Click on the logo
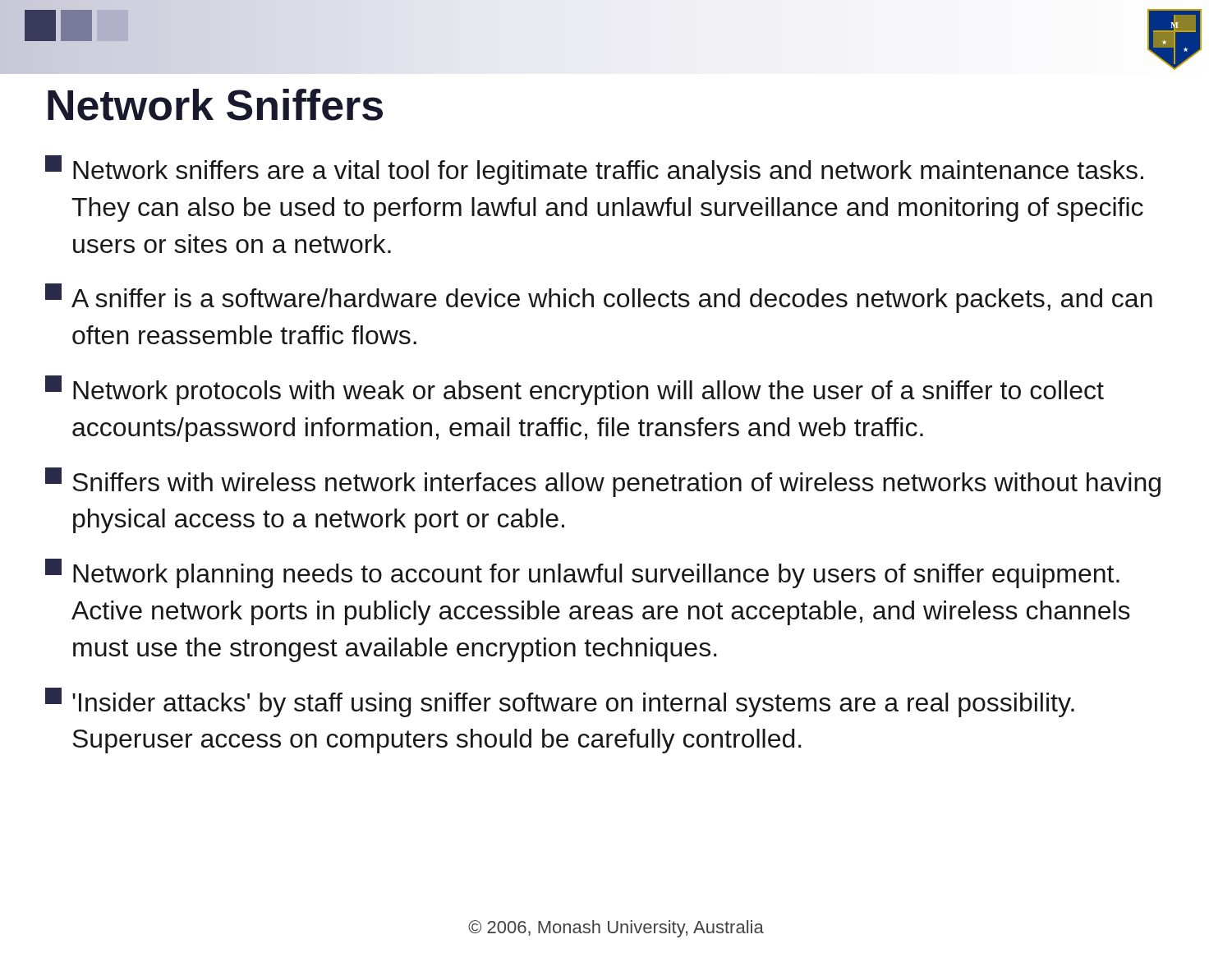 (x=1175, y=39)
